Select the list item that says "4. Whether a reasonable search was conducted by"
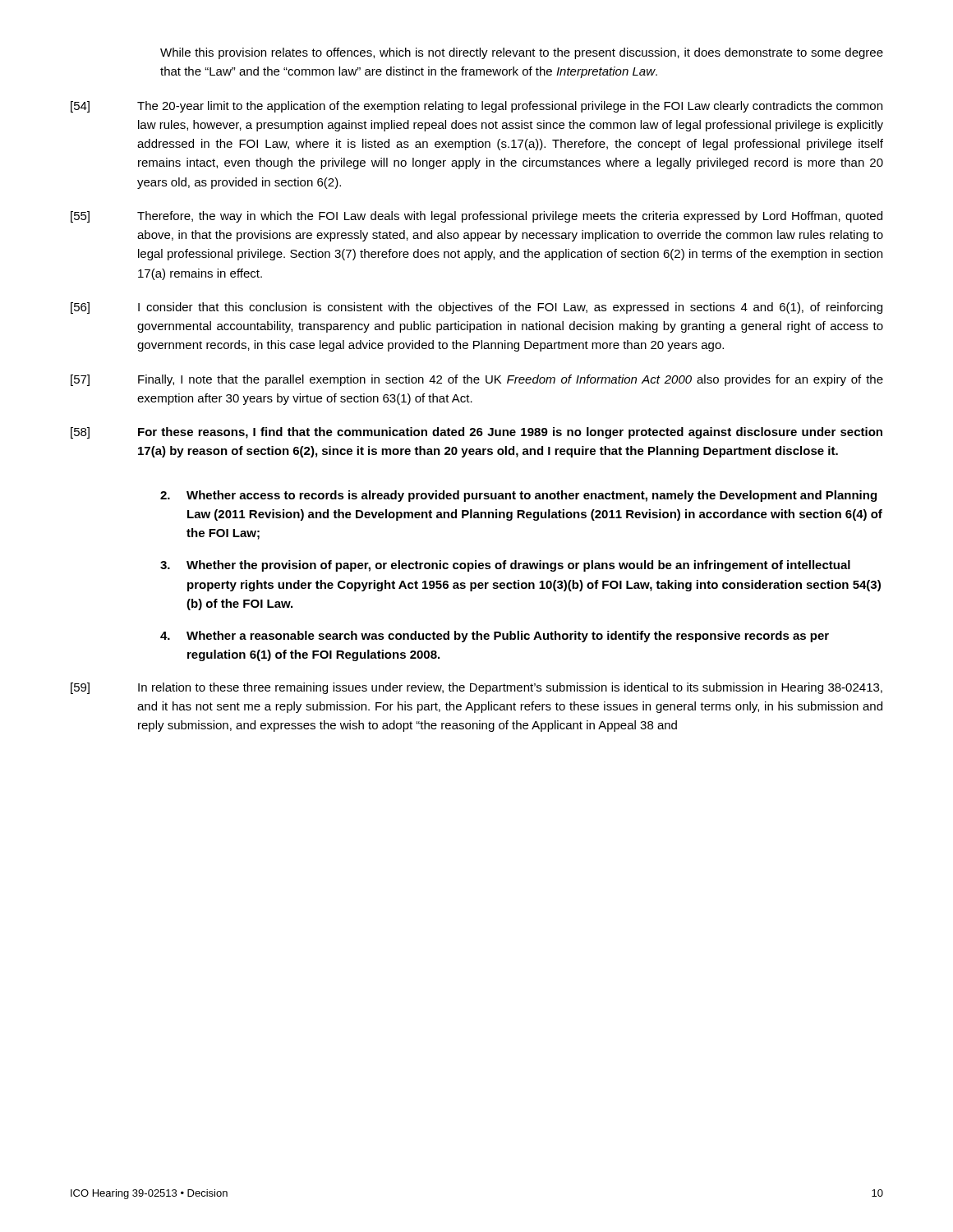This screenshot has height=1232, width=953. pyautogui.click(x=522, y=645)
